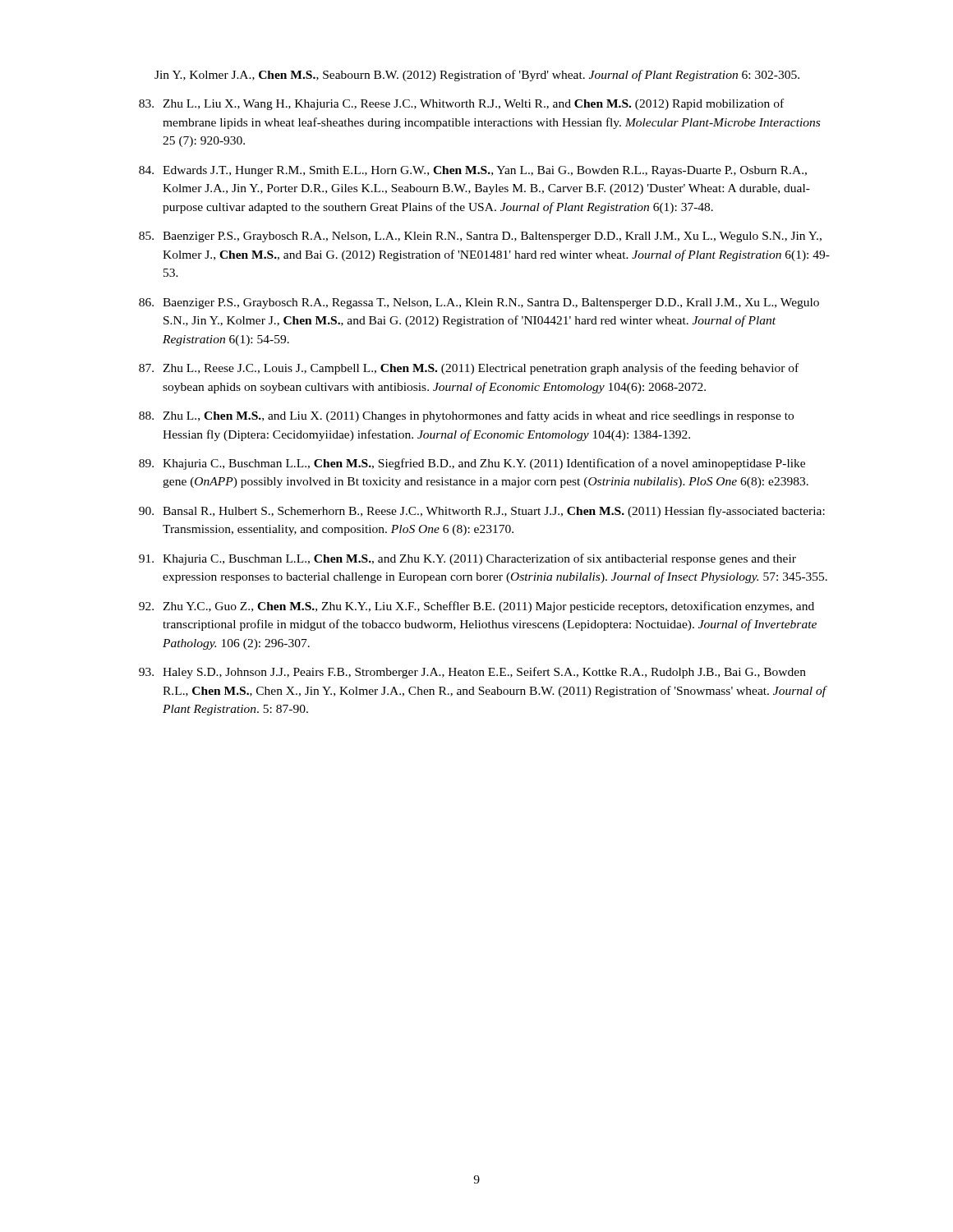Point to the element starting "85. Baenziger P.S.,"
This screenshot has height=1232, width=953.
(x=476, y=255)
